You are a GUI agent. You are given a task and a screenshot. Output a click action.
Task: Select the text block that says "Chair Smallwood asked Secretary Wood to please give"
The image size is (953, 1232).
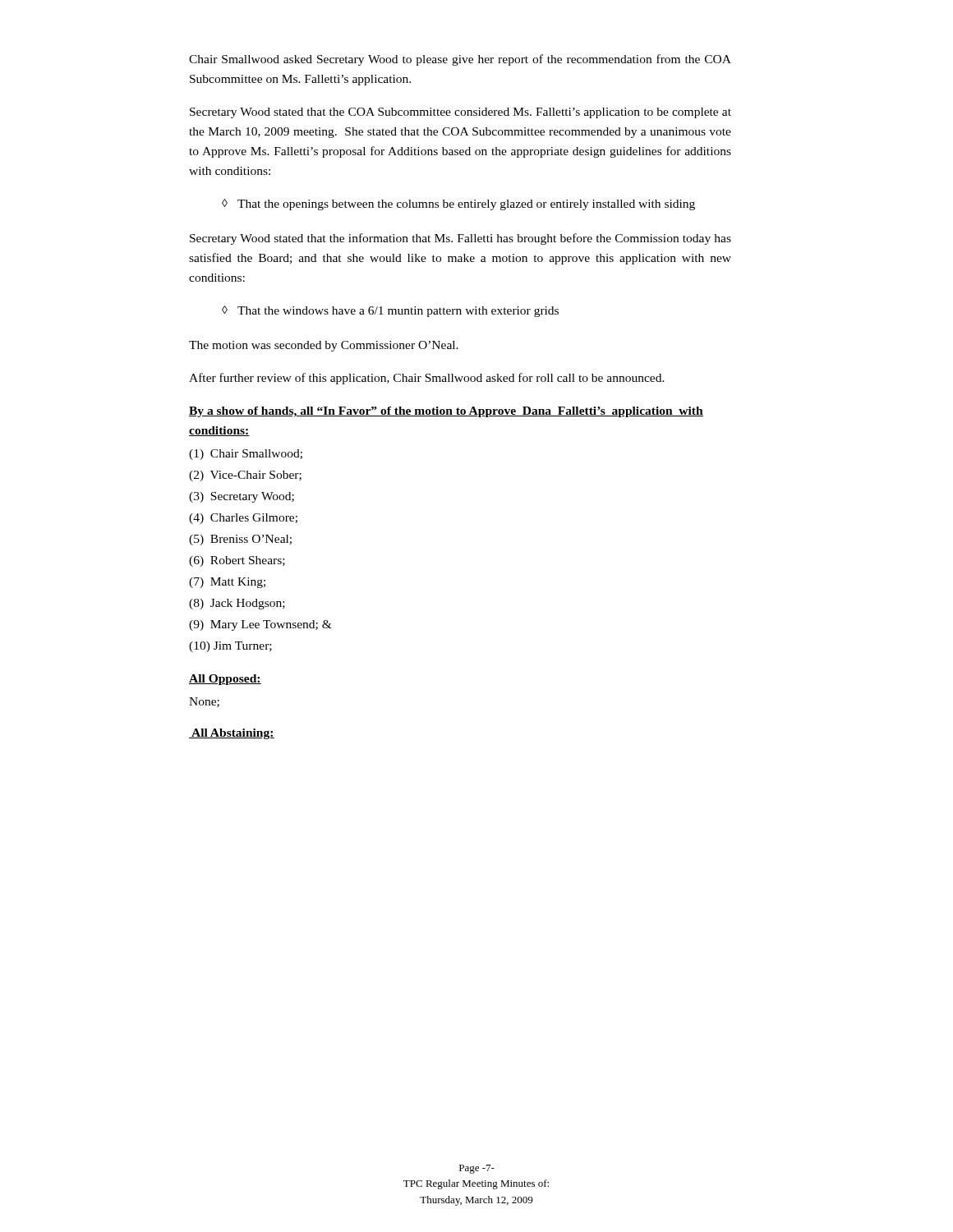point(460,69)
